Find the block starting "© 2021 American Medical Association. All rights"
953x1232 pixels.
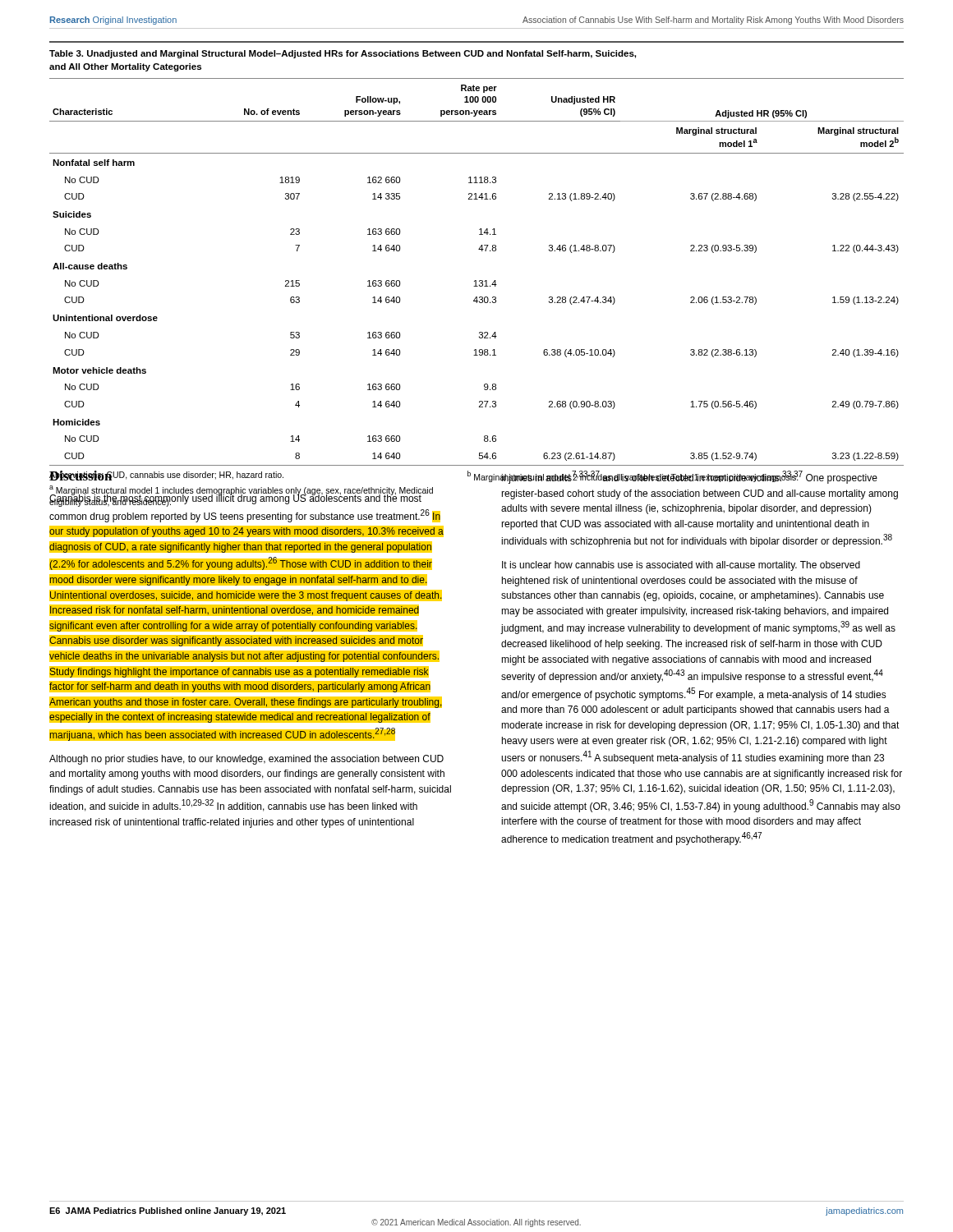pyautogui.click(x=476, y=1223)
